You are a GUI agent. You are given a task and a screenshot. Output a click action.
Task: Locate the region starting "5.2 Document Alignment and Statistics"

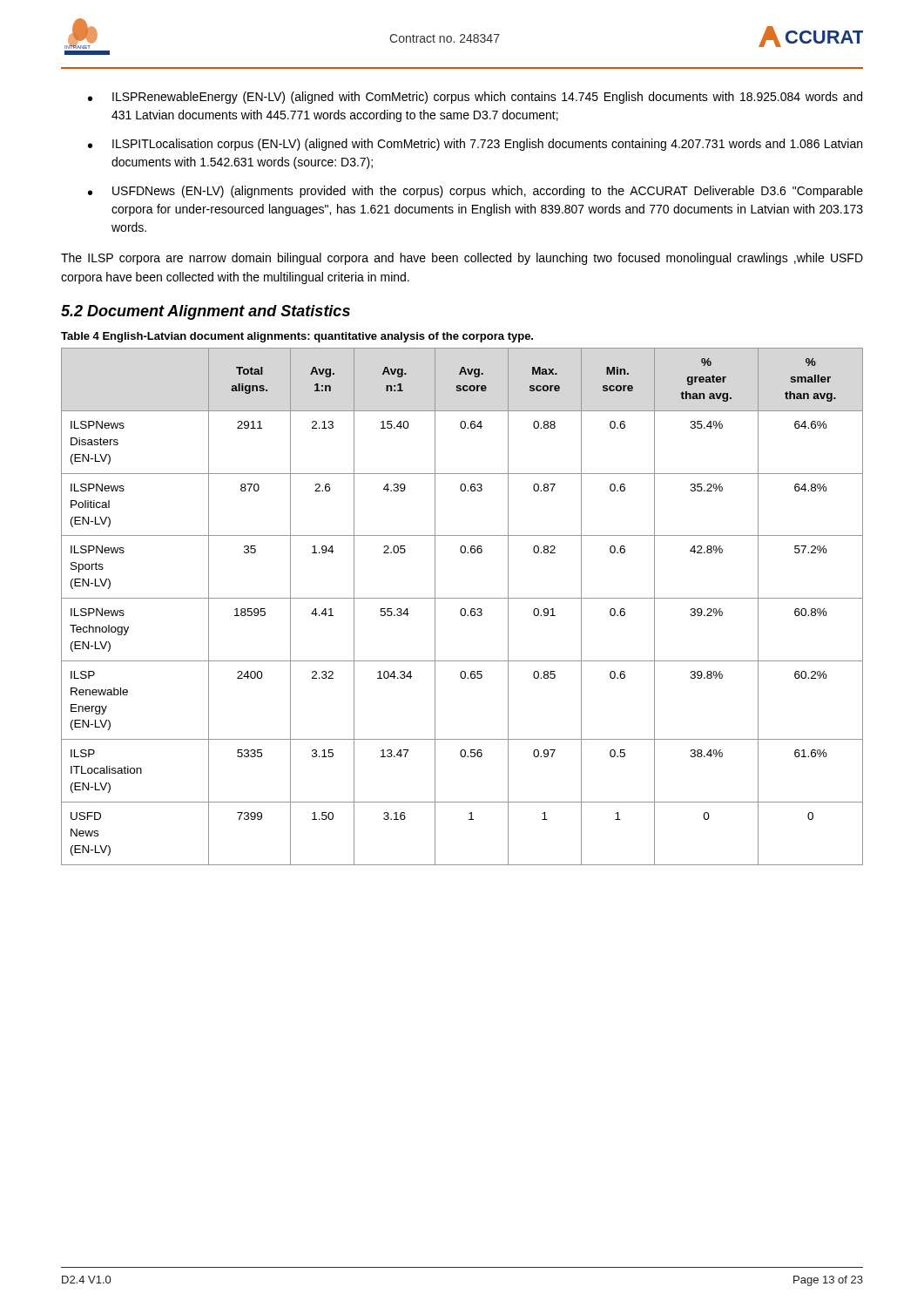point(206,311)
